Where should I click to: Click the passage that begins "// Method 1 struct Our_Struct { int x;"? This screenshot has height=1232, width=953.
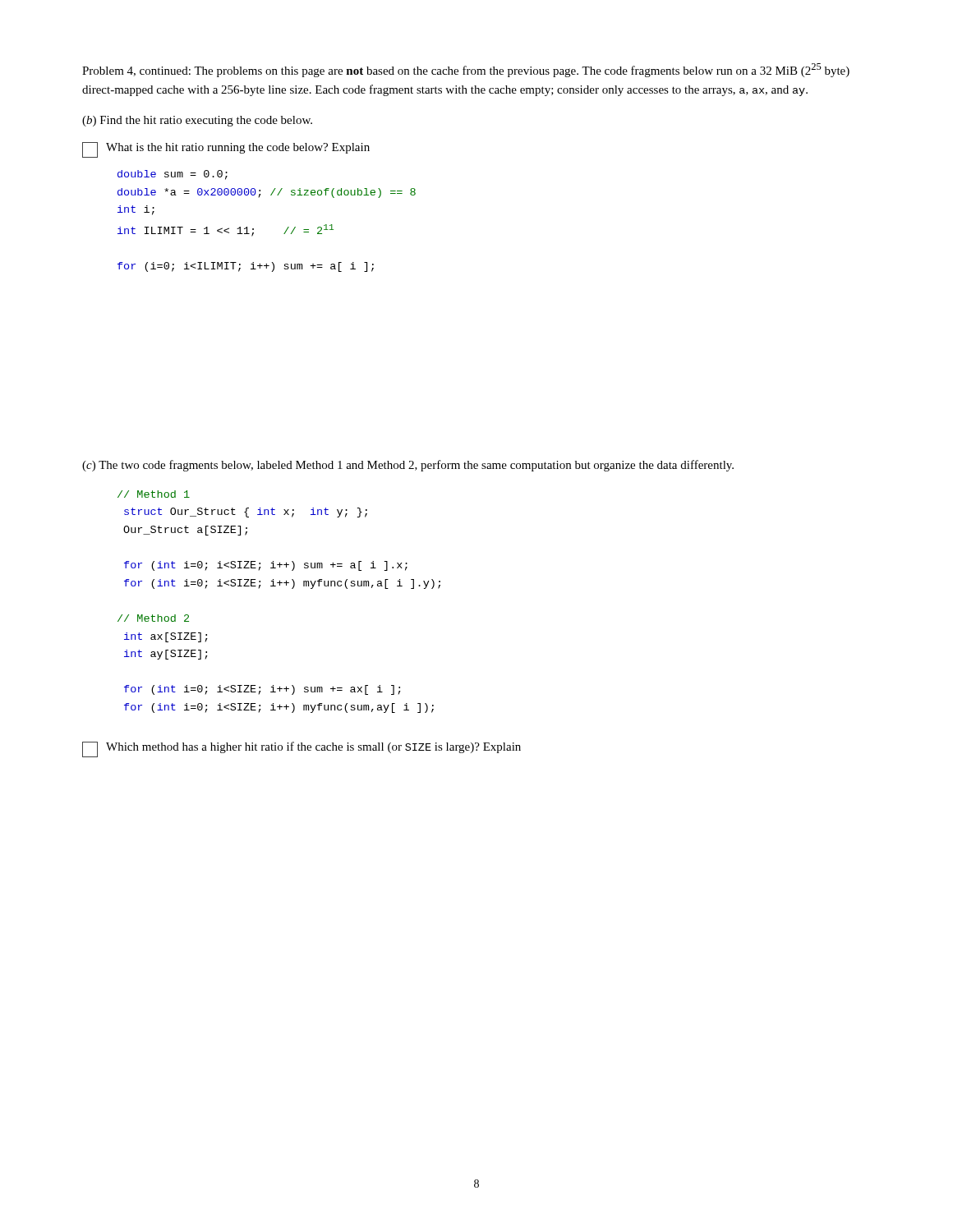tap(154, 494)
